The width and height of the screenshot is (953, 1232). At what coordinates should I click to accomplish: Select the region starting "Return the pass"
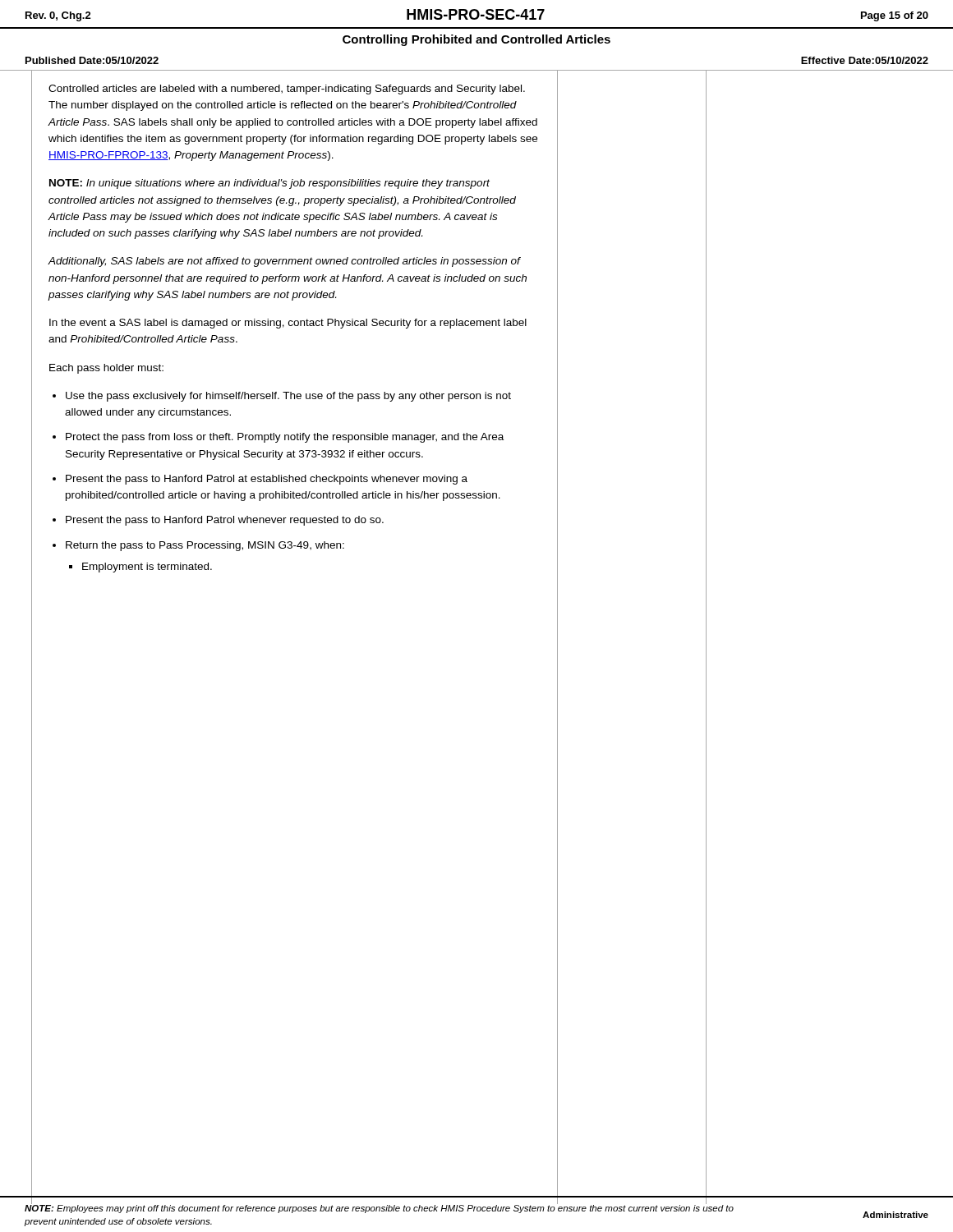click(x=303, y=557)
